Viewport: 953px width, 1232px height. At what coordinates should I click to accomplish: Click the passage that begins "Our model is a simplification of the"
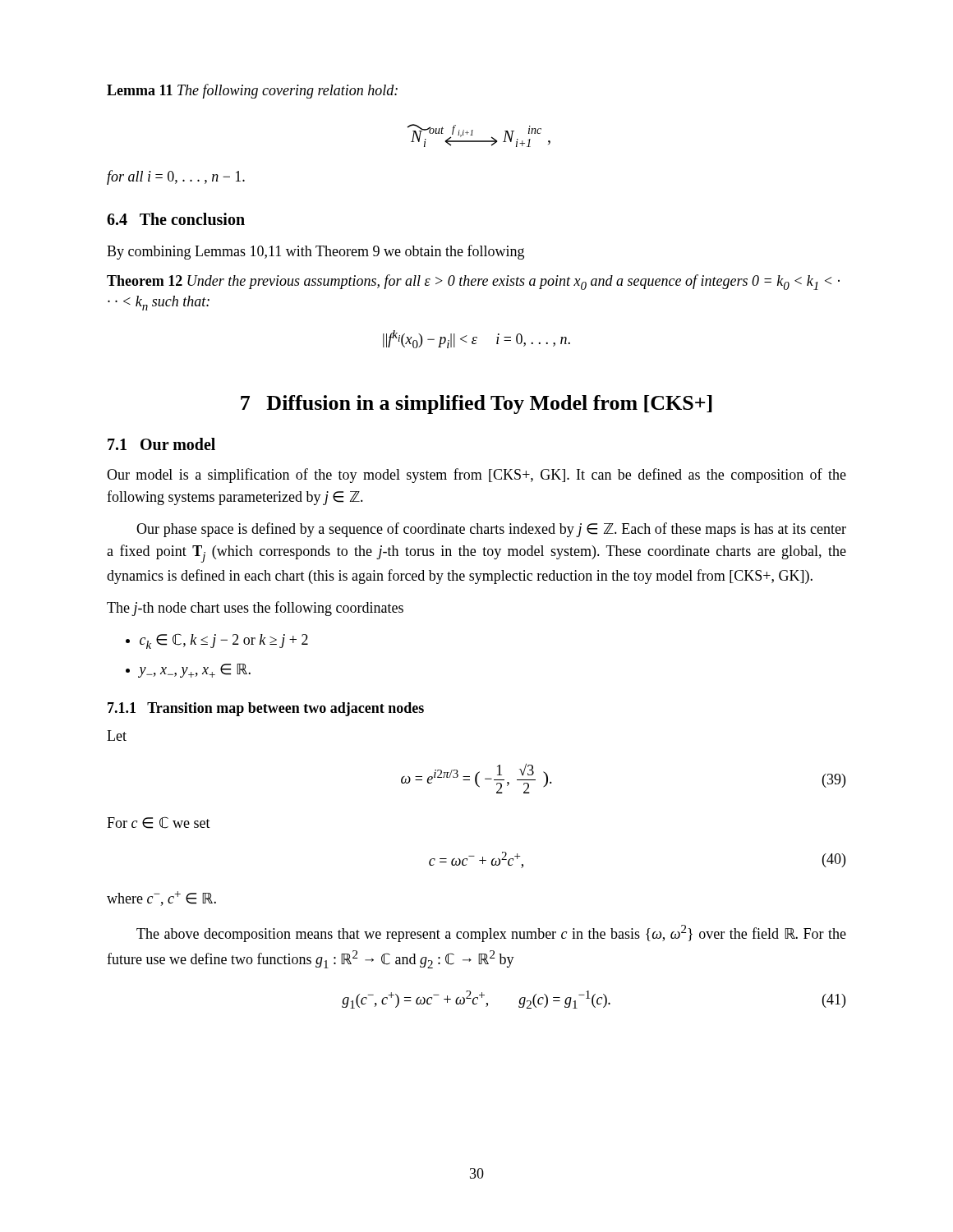click(476, 486)
